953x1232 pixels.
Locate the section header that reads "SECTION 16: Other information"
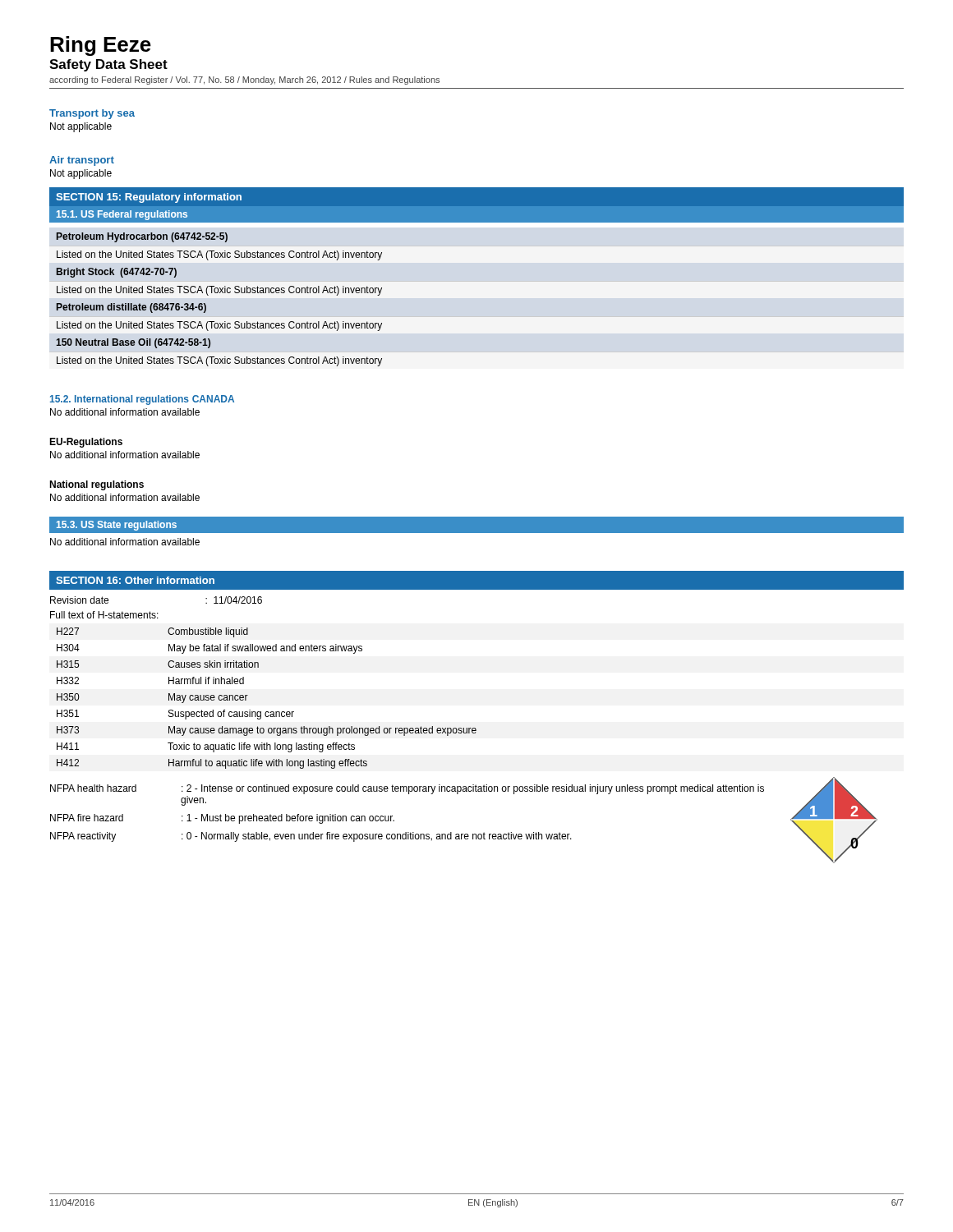point(135,580)
